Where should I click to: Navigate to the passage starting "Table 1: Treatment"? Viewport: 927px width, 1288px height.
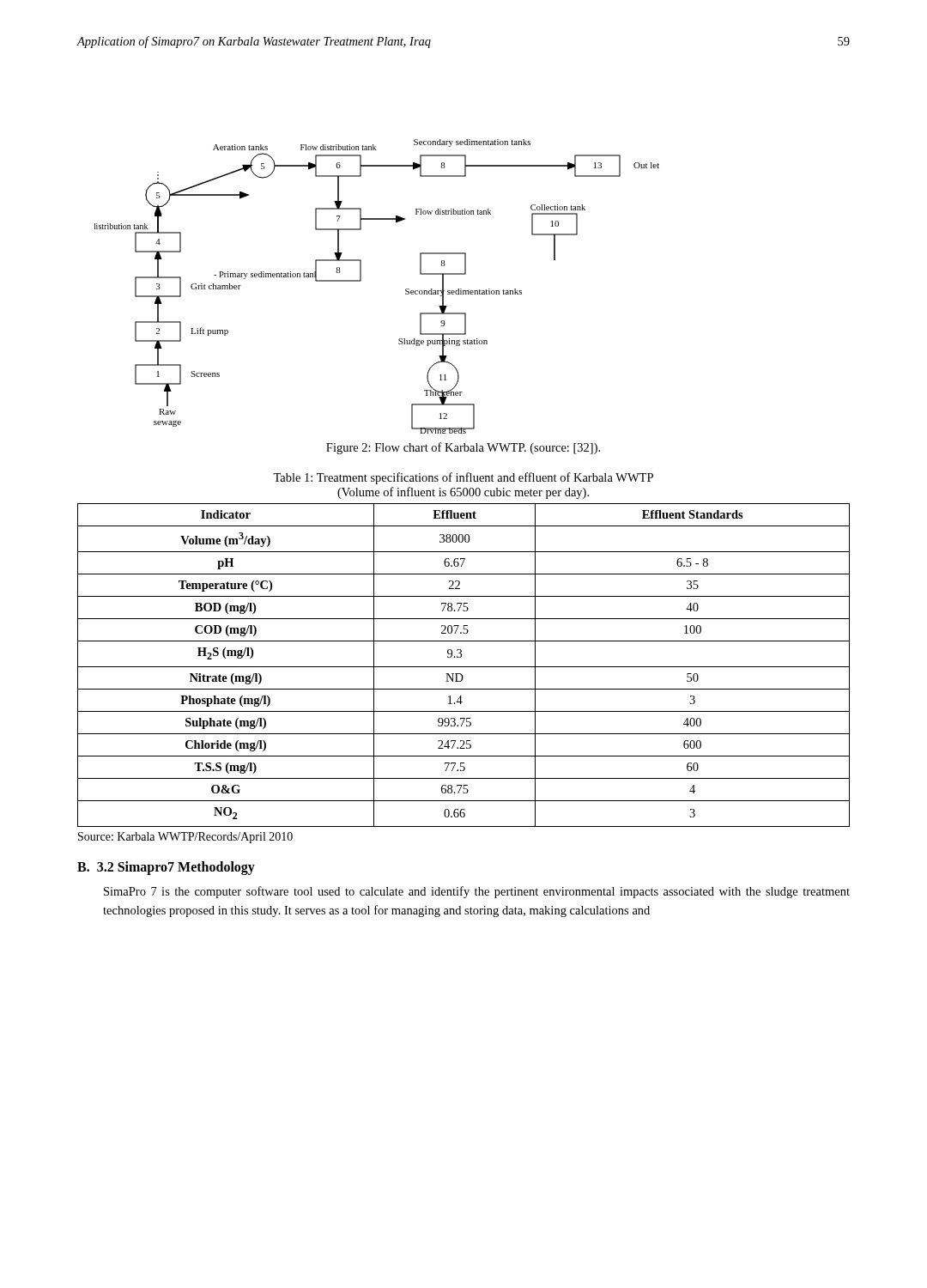click(x=464, y=485)
